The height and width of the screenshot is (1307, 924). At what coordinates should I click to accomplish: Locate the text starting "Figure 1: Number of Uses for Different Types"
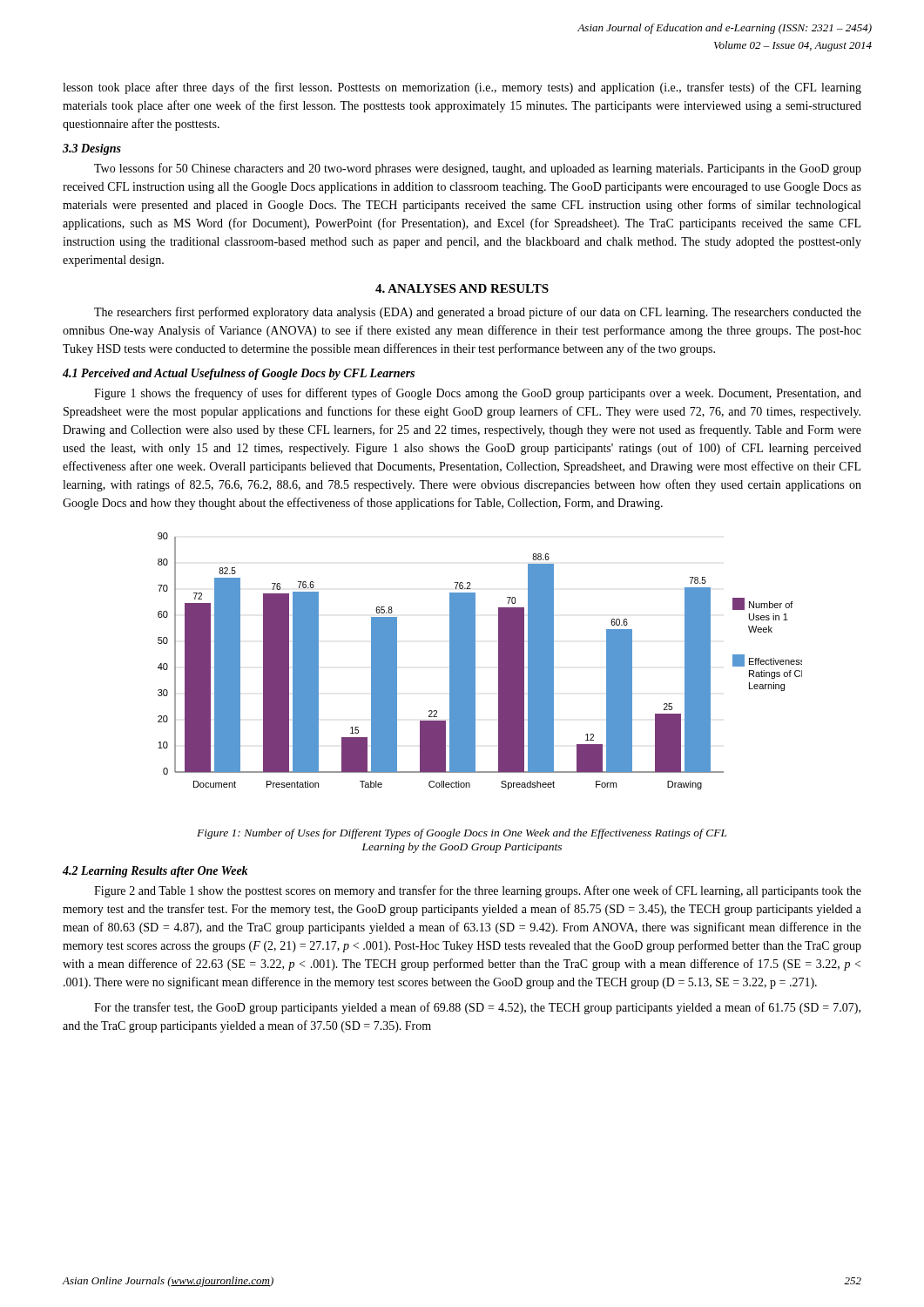(x=462, y=840)
